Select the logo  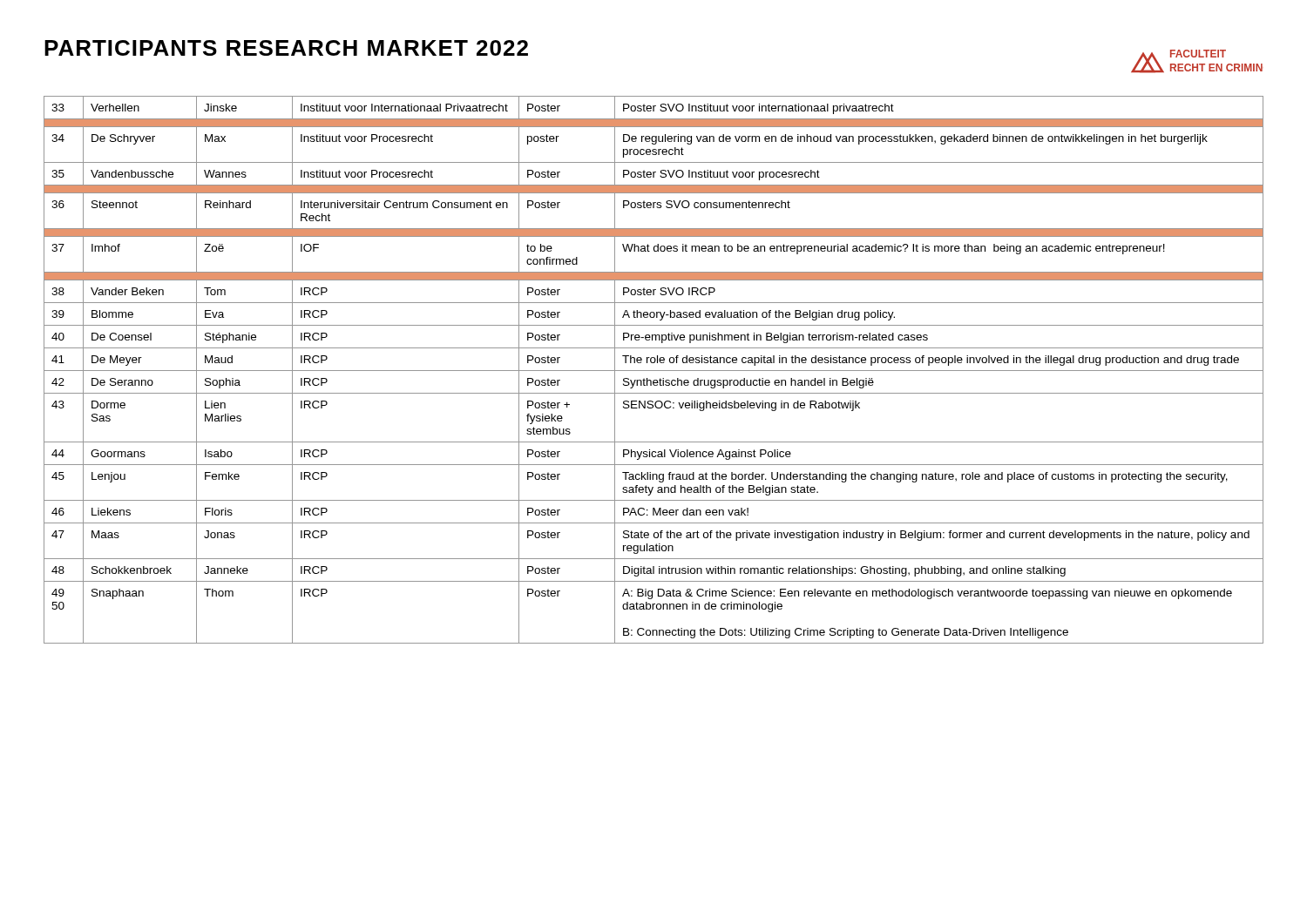(x=1194, y=59)
